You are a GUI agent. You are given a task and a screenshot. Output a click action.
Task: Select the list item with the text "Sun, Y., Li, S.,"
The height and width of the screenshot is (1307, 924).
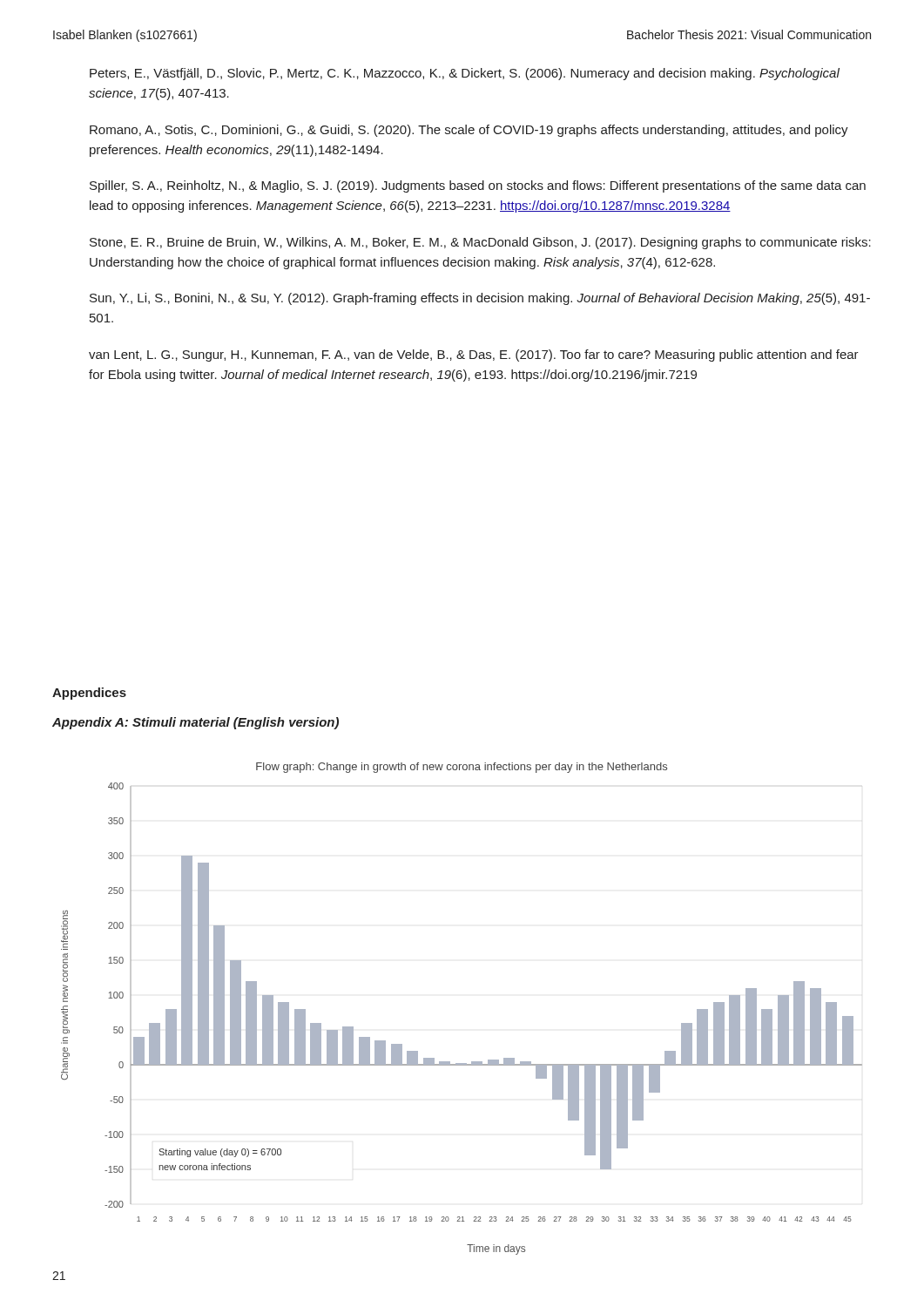[462, 308]
